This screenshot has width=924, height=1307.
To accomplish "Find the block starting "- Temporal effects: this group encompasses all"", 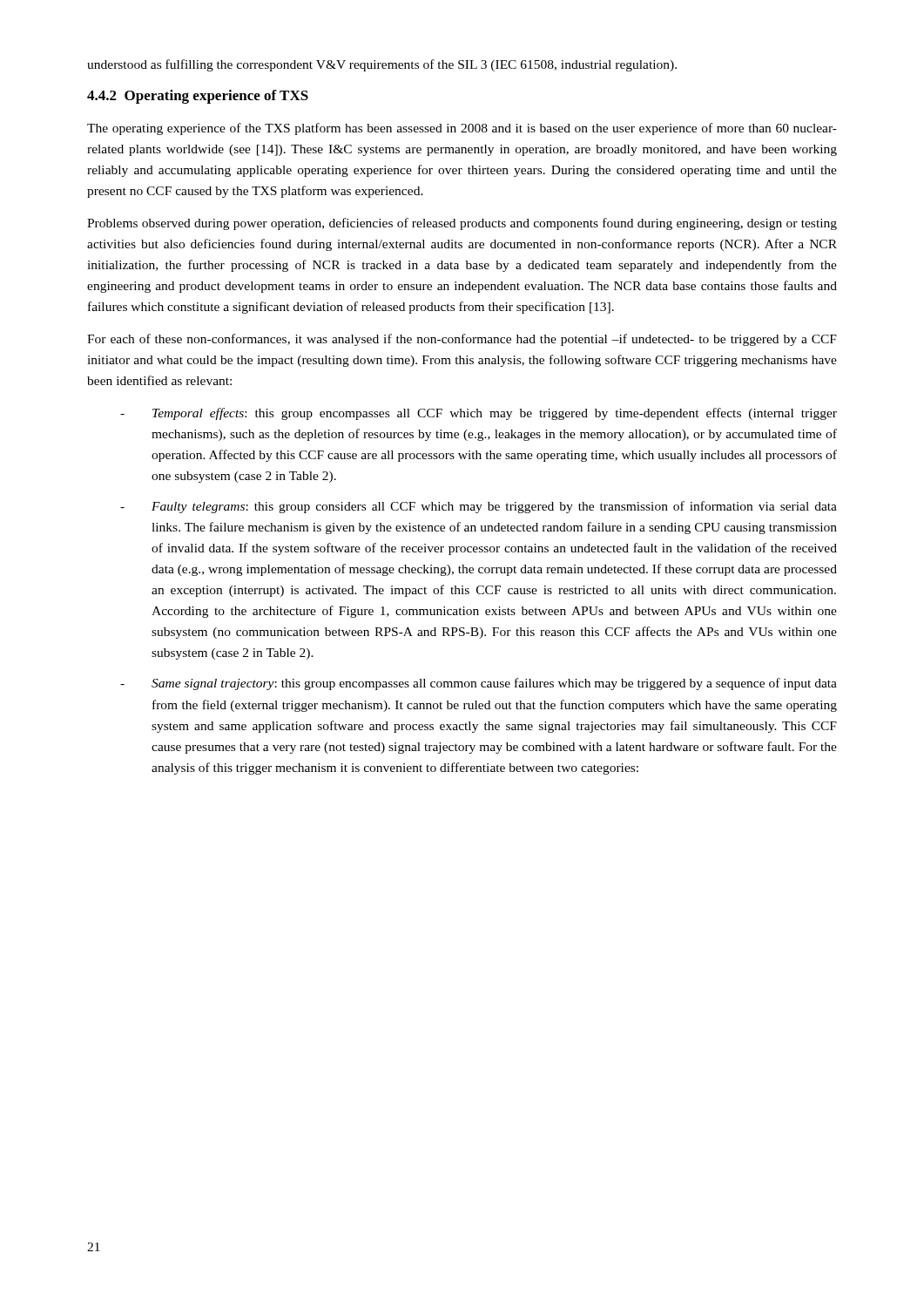I will click(462, 445).
